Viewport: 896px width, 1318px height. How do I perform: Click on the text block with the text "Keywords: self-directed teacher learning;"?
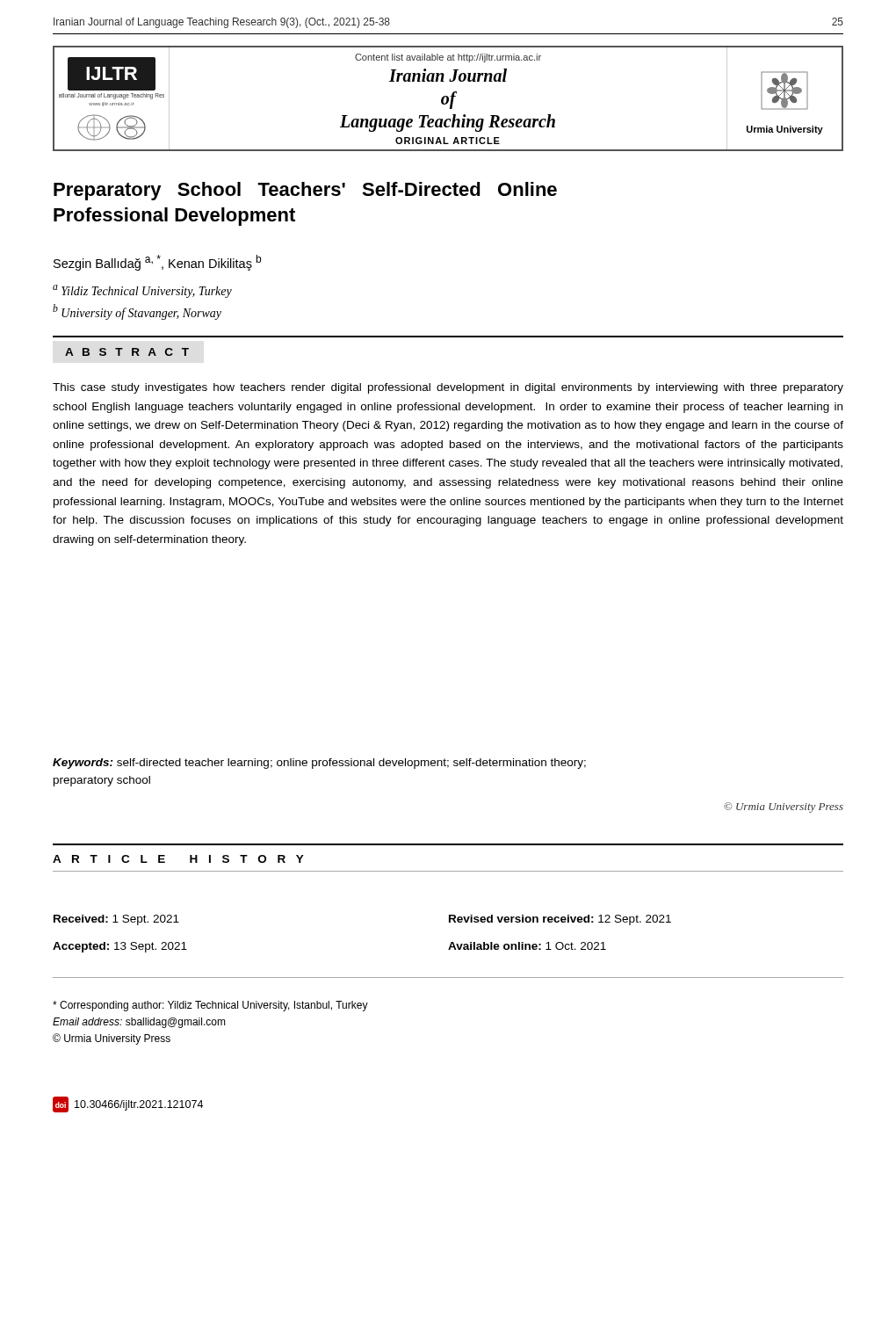coord(320,771)
